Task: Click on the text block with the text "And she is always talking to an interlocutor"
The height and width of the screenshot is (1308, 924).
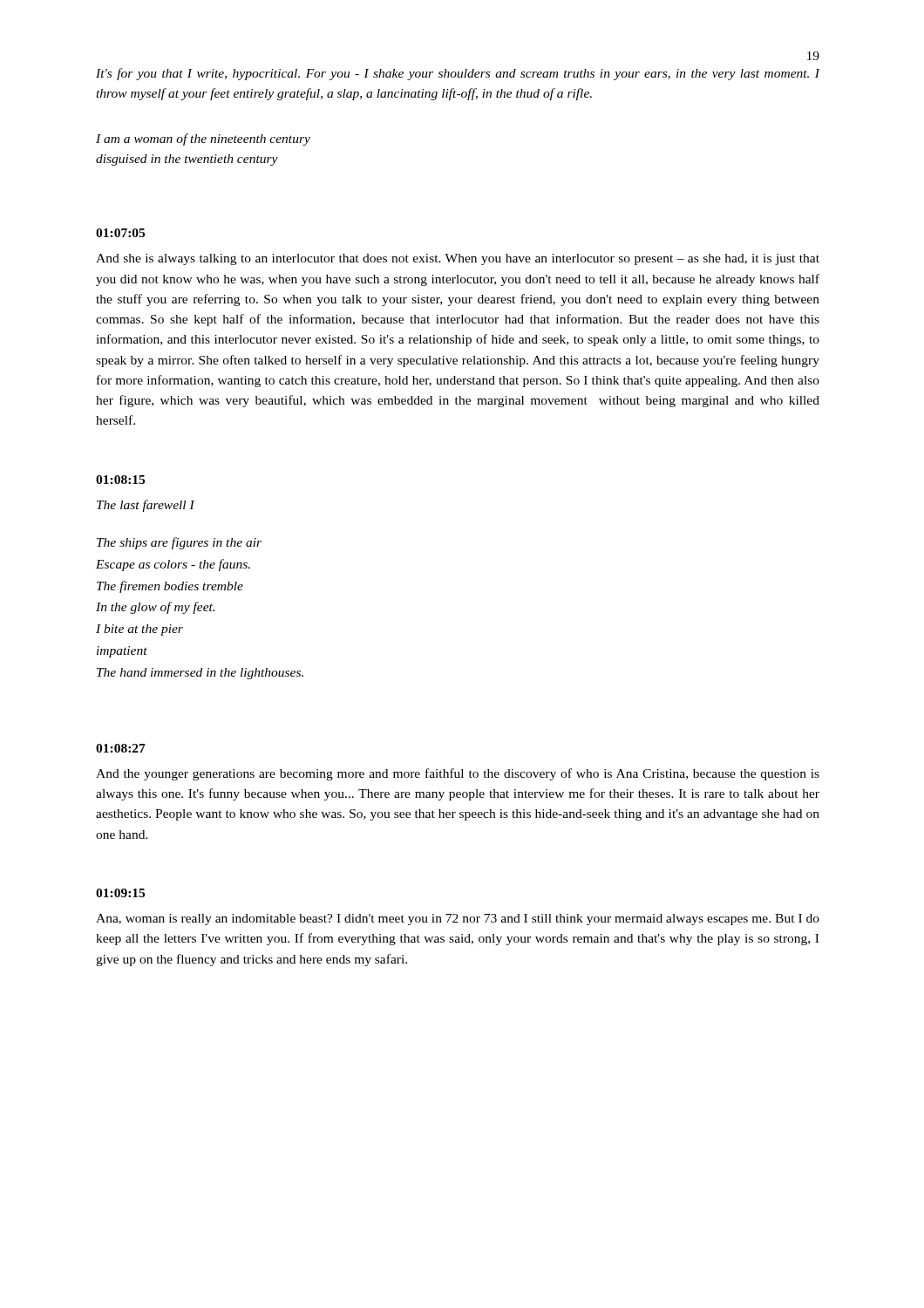Action: (458, 339)
